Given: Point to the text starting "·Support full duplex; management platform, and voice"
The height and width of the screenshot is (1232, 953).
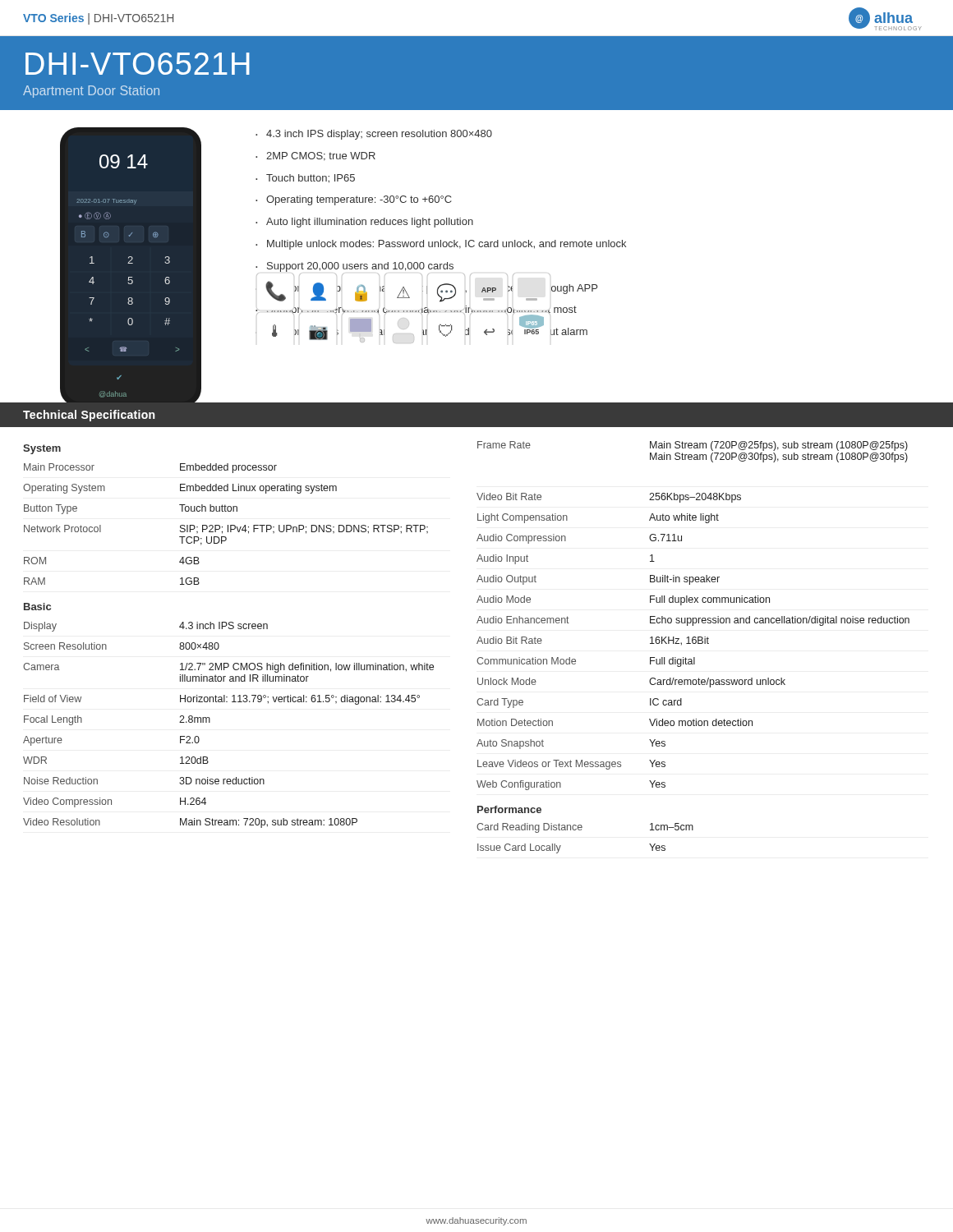Looking at the screenshot, I should (x=426, y=288).
